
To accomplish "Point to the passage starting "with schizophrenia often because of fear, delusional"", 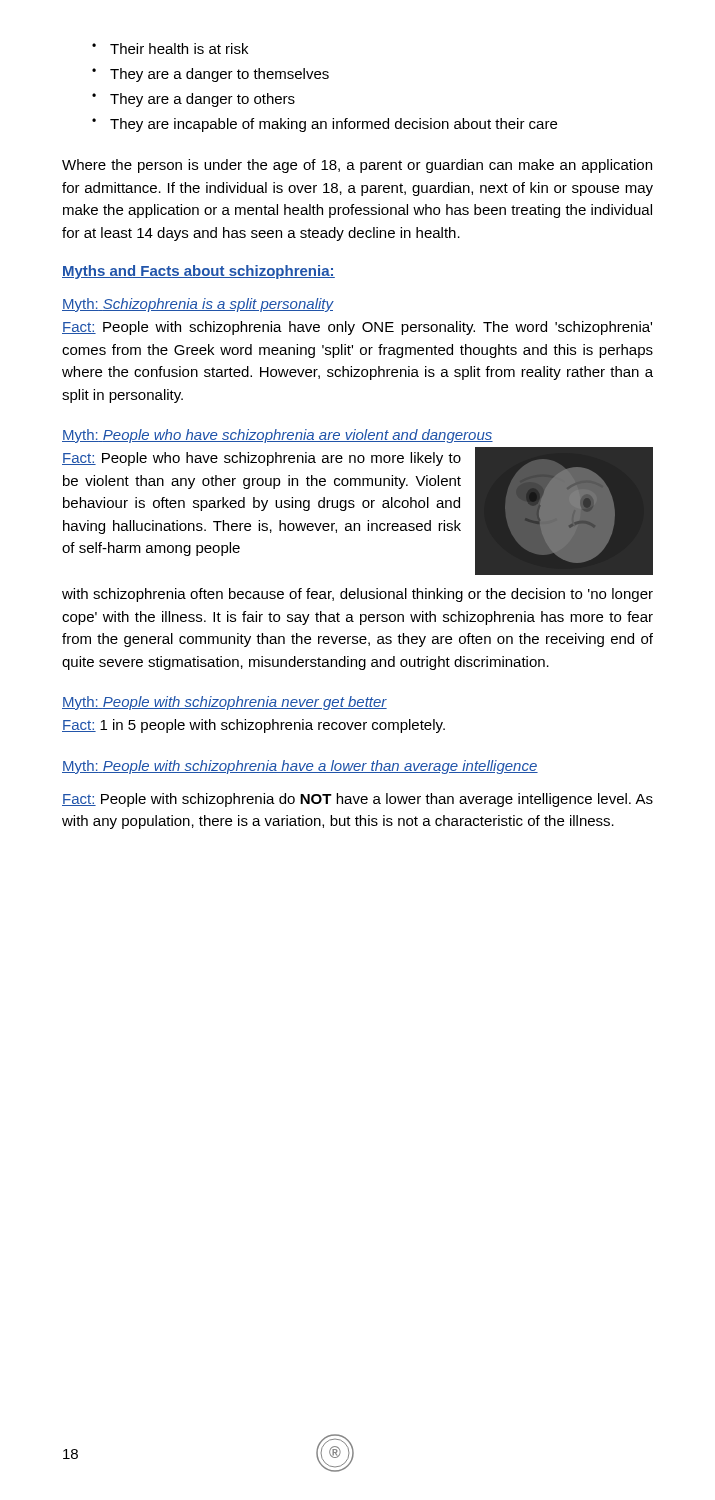I will click(358, 627).
